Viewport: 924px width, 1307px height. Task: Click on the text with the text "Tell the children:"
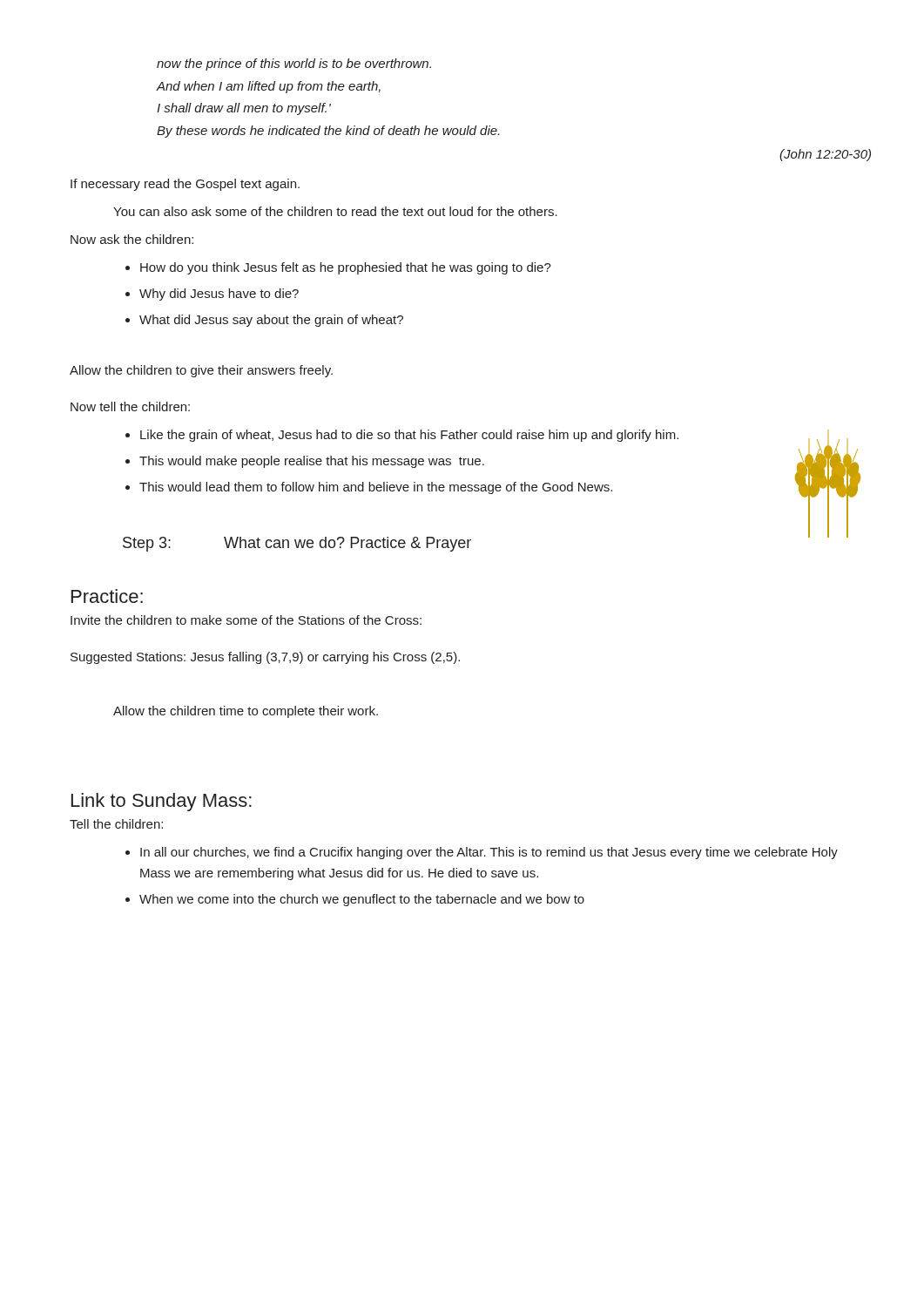pyautogui.click(x=117, y=824)
